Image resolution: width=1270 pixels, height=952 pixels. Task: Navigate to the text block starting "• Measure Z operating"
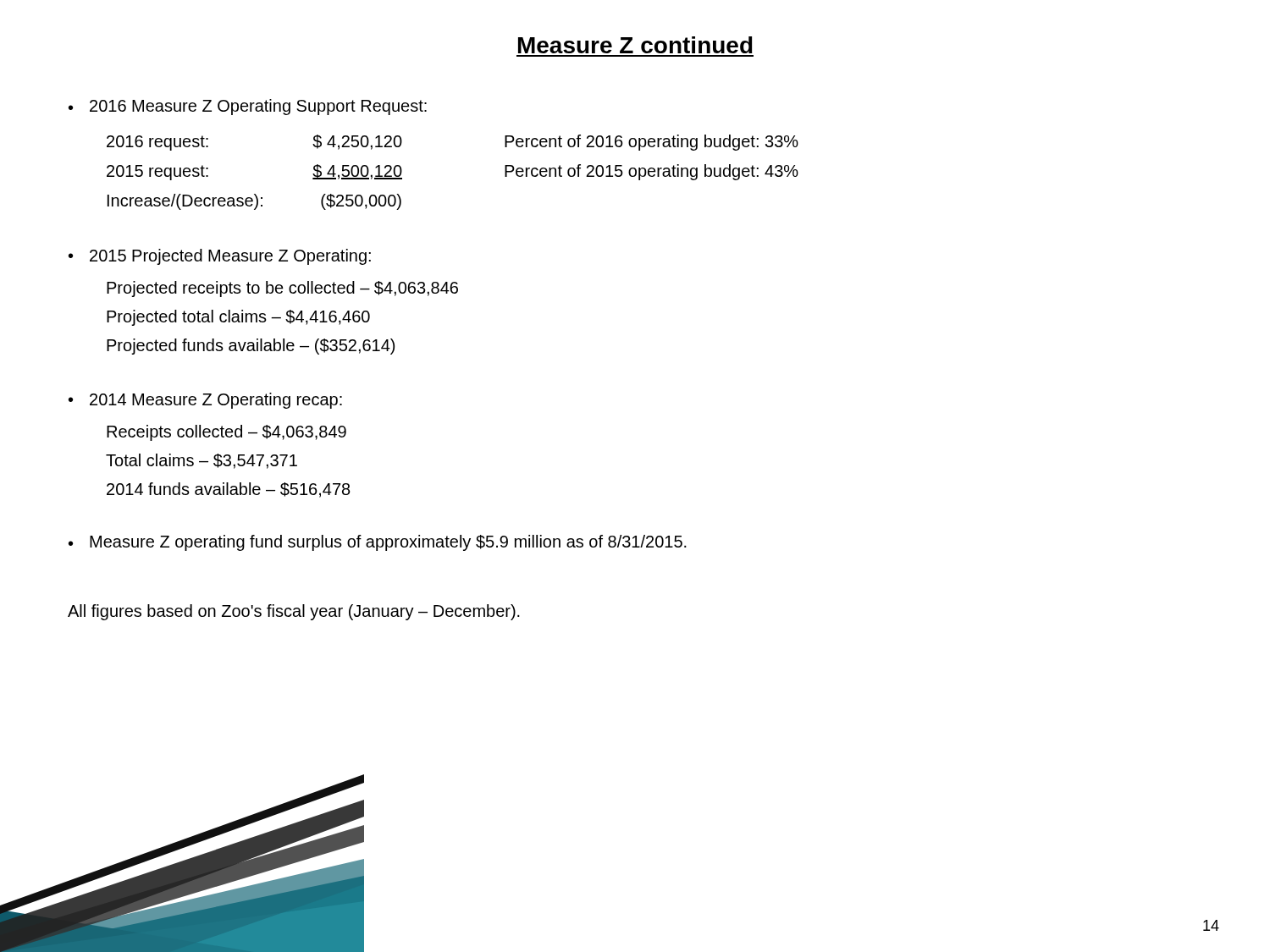click(x=378, y=542)
